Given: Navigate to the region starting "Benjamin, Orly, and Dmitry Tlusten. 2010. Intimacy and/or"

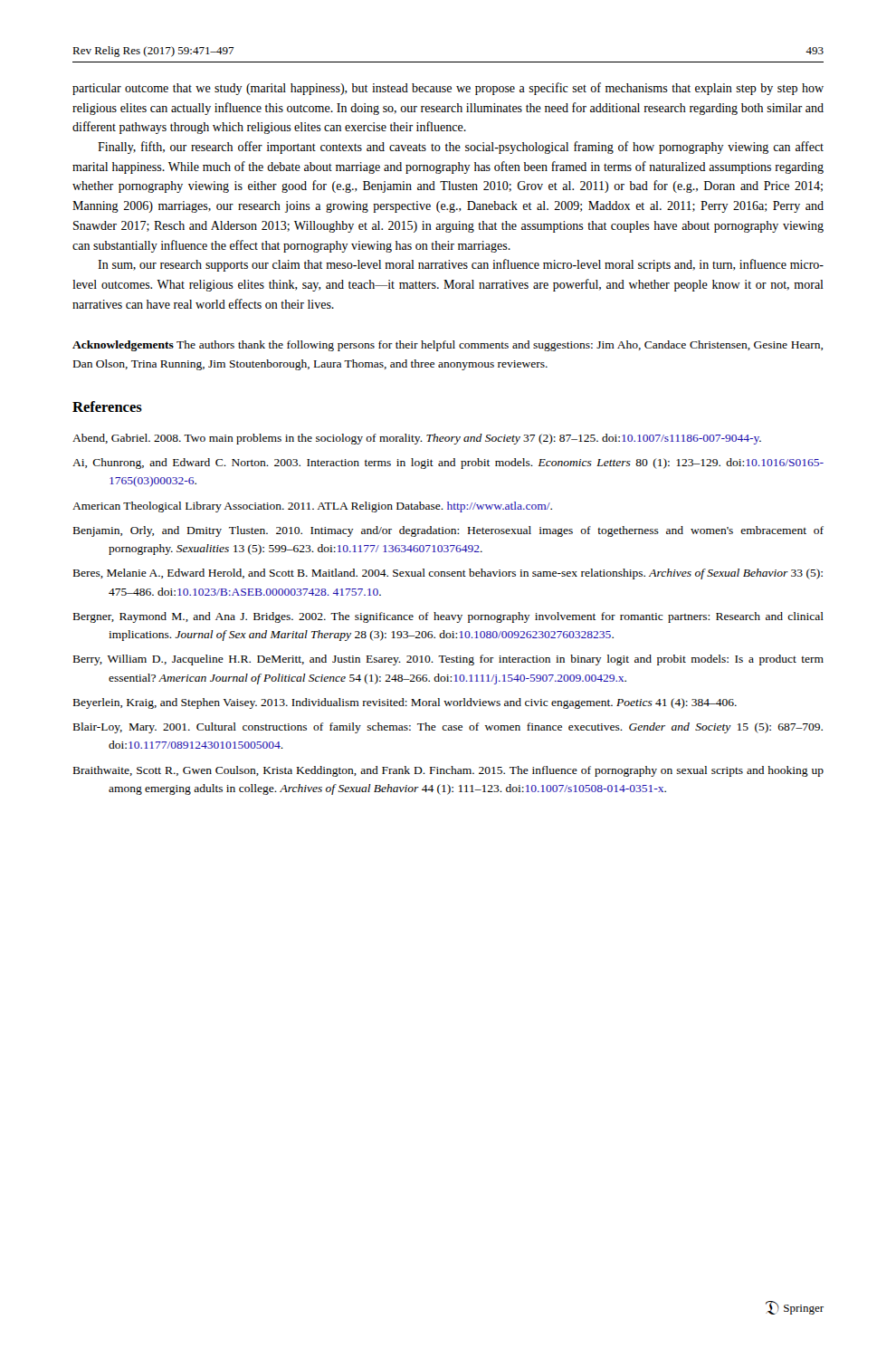Looking at the screenshot, I should coord(448,539).
